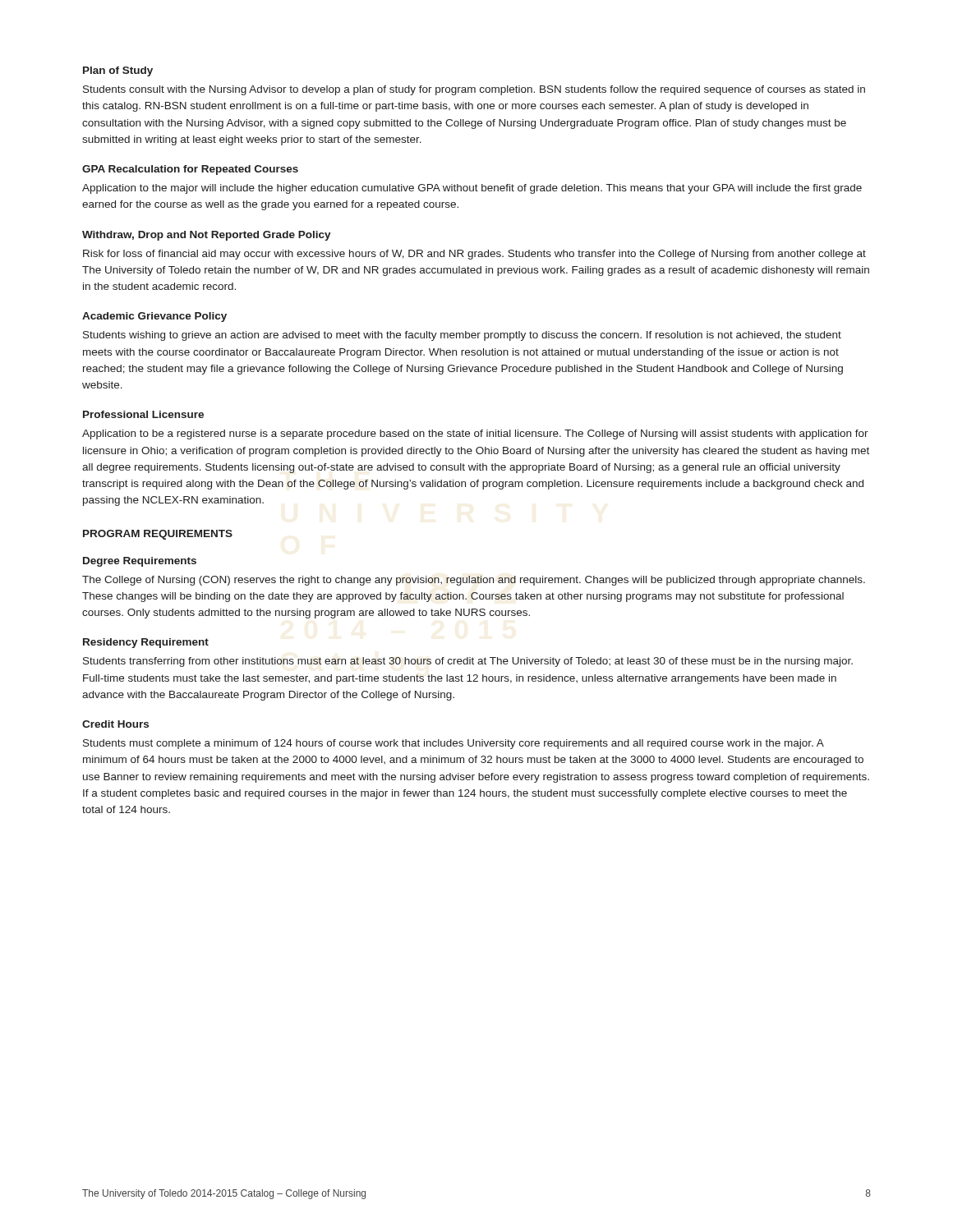Click on the text starting "Students must complete a"

coord(476,777)
